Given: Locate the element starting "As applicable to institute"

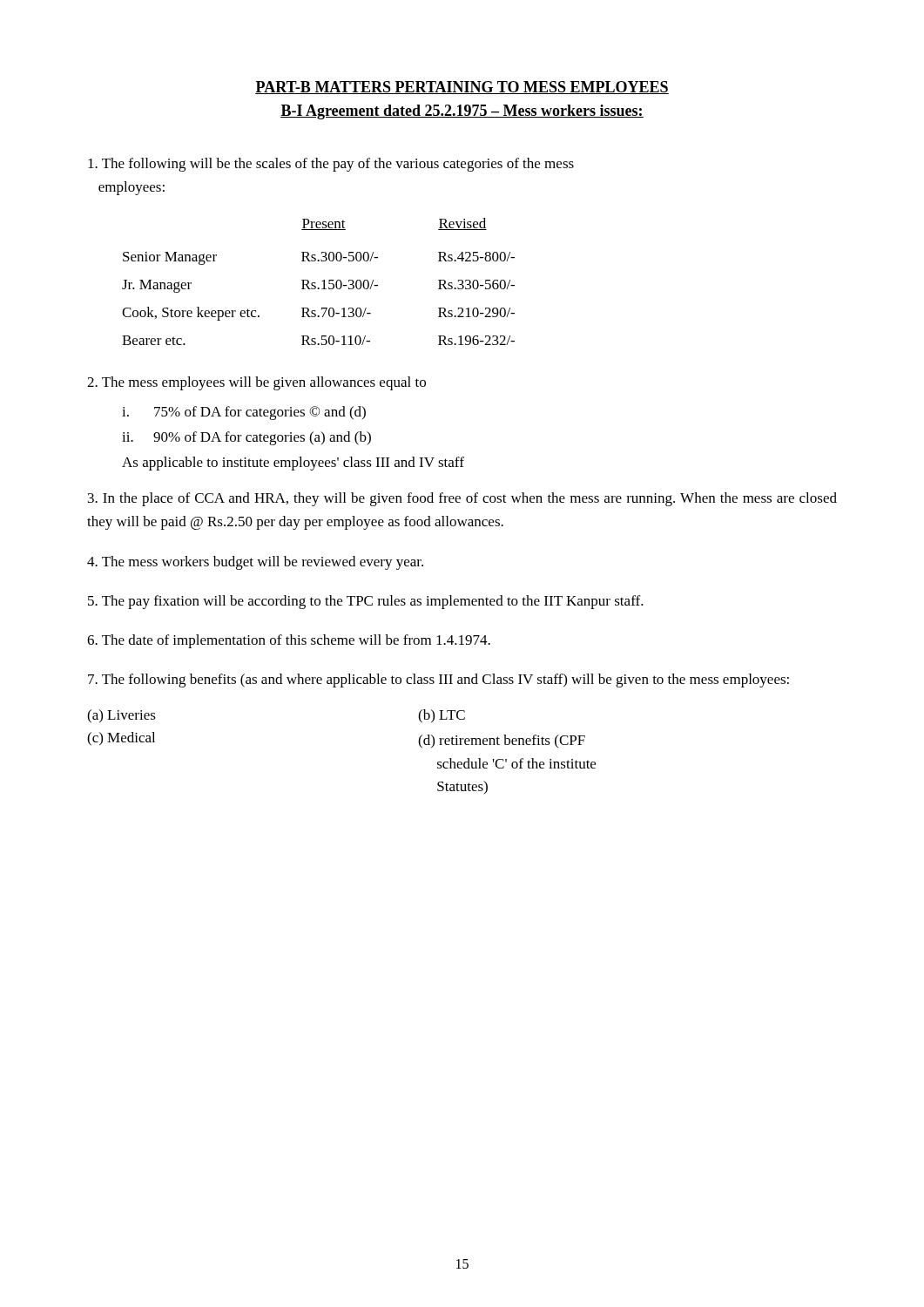Looking at the screenshot, I should pyautogui.click(x=293, y=462).
